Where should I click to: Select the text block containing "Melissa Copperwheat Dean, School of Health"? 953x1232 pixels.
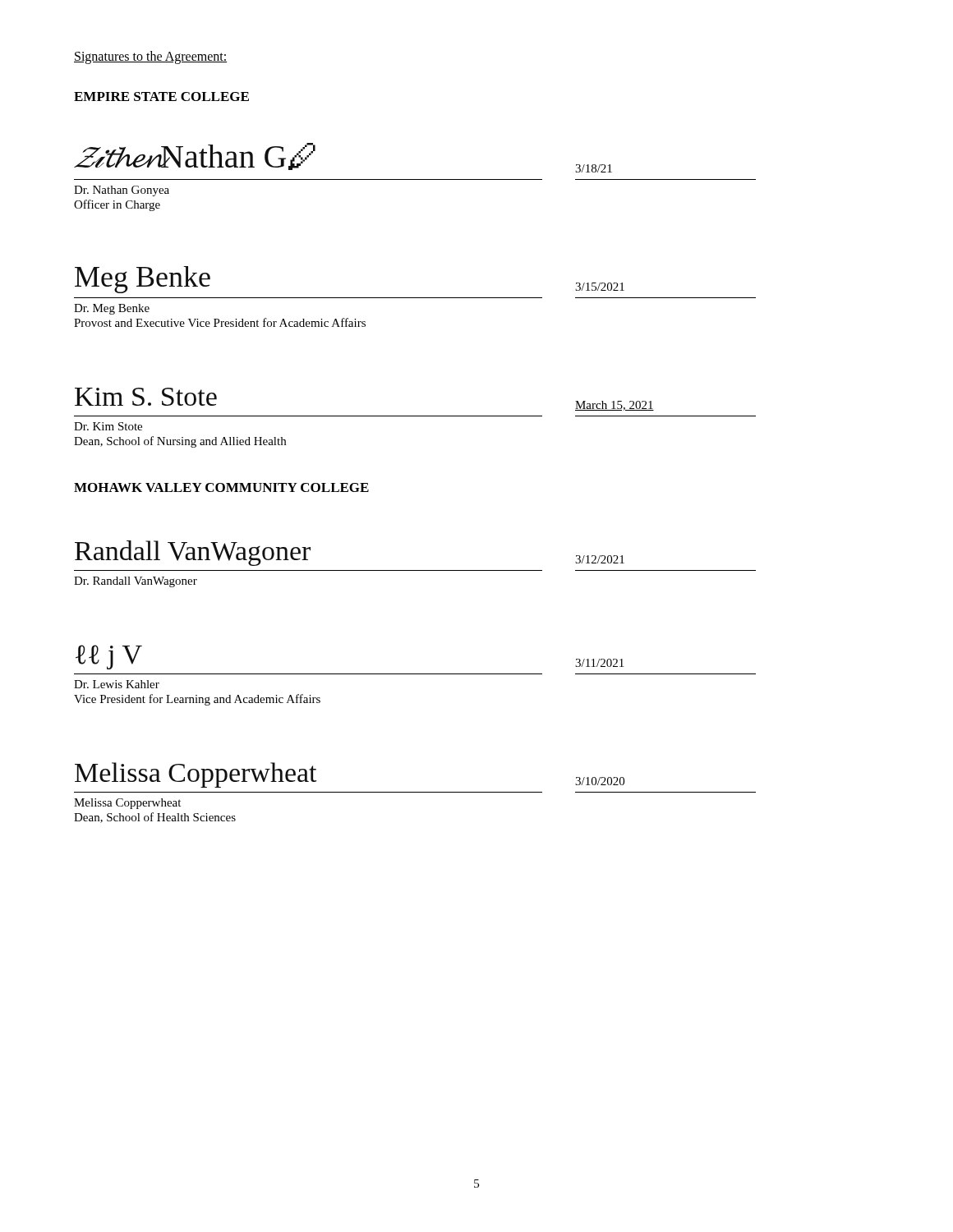pyautogui.click(x=127, y=804)
